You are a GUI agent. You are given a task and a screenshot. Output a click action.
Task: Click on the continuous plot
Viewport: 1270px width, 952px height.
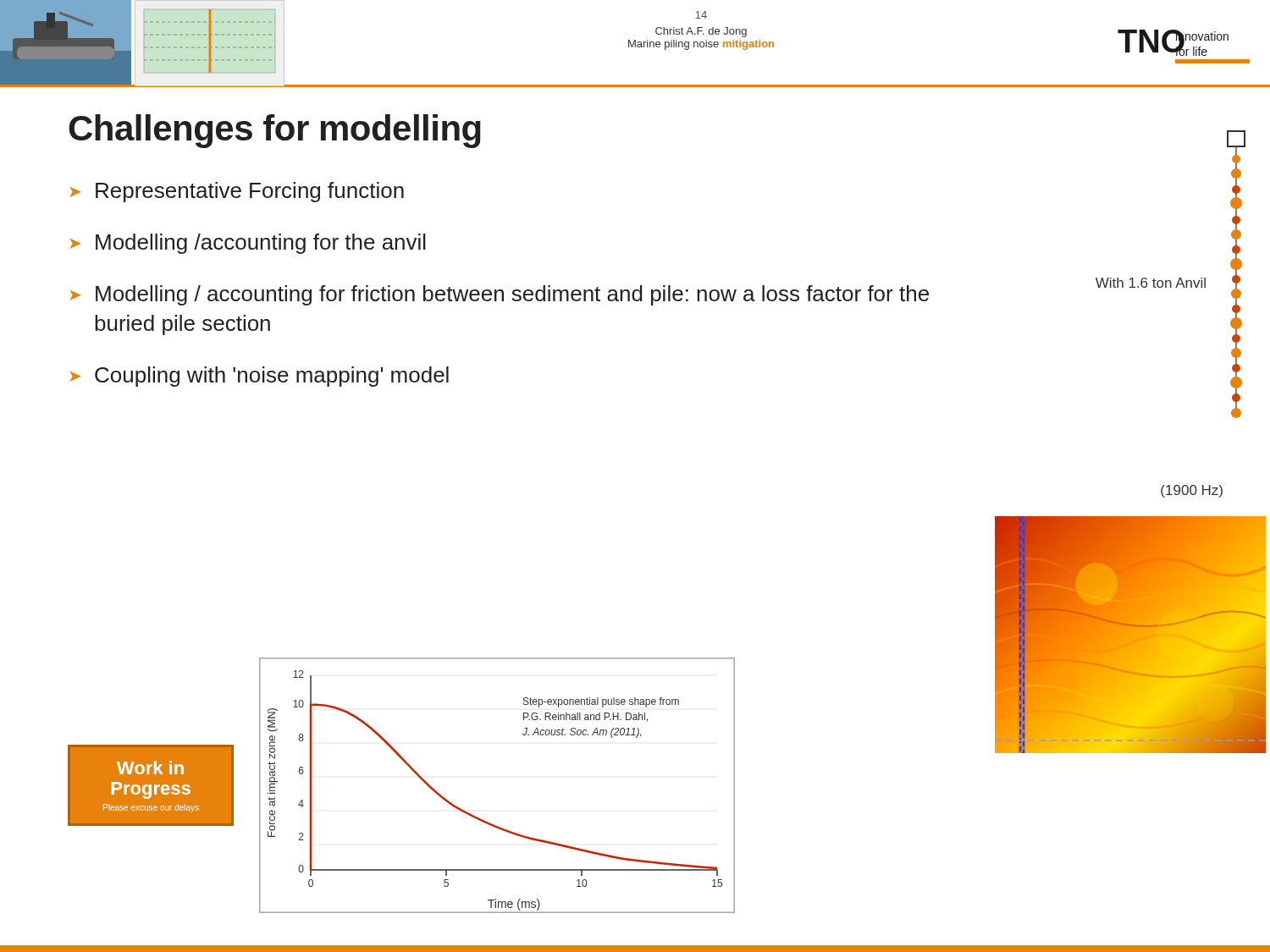click(497, 785)
